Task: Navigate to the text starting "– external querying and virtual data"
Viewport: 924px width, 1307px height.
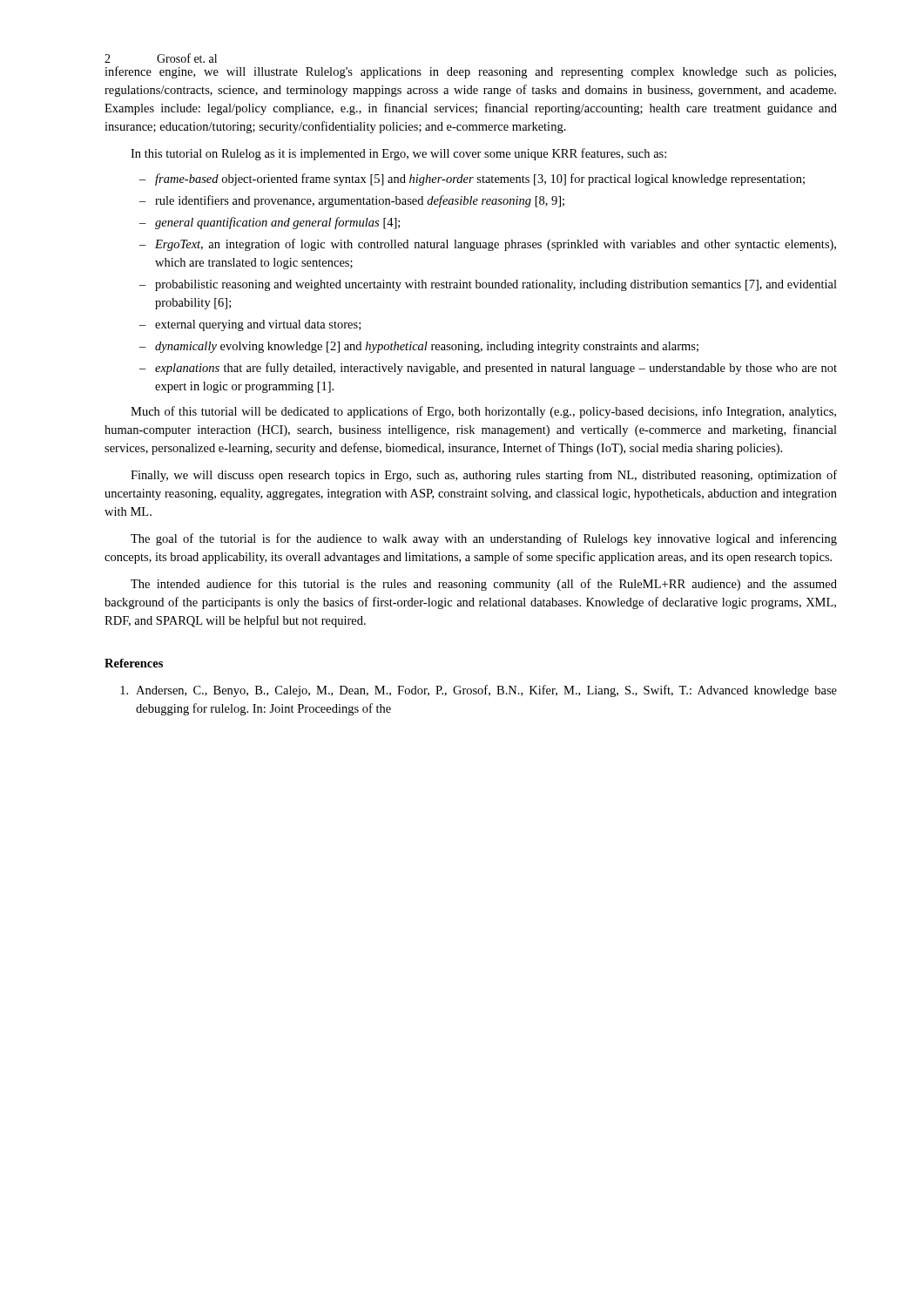Action: coord(250,325)
